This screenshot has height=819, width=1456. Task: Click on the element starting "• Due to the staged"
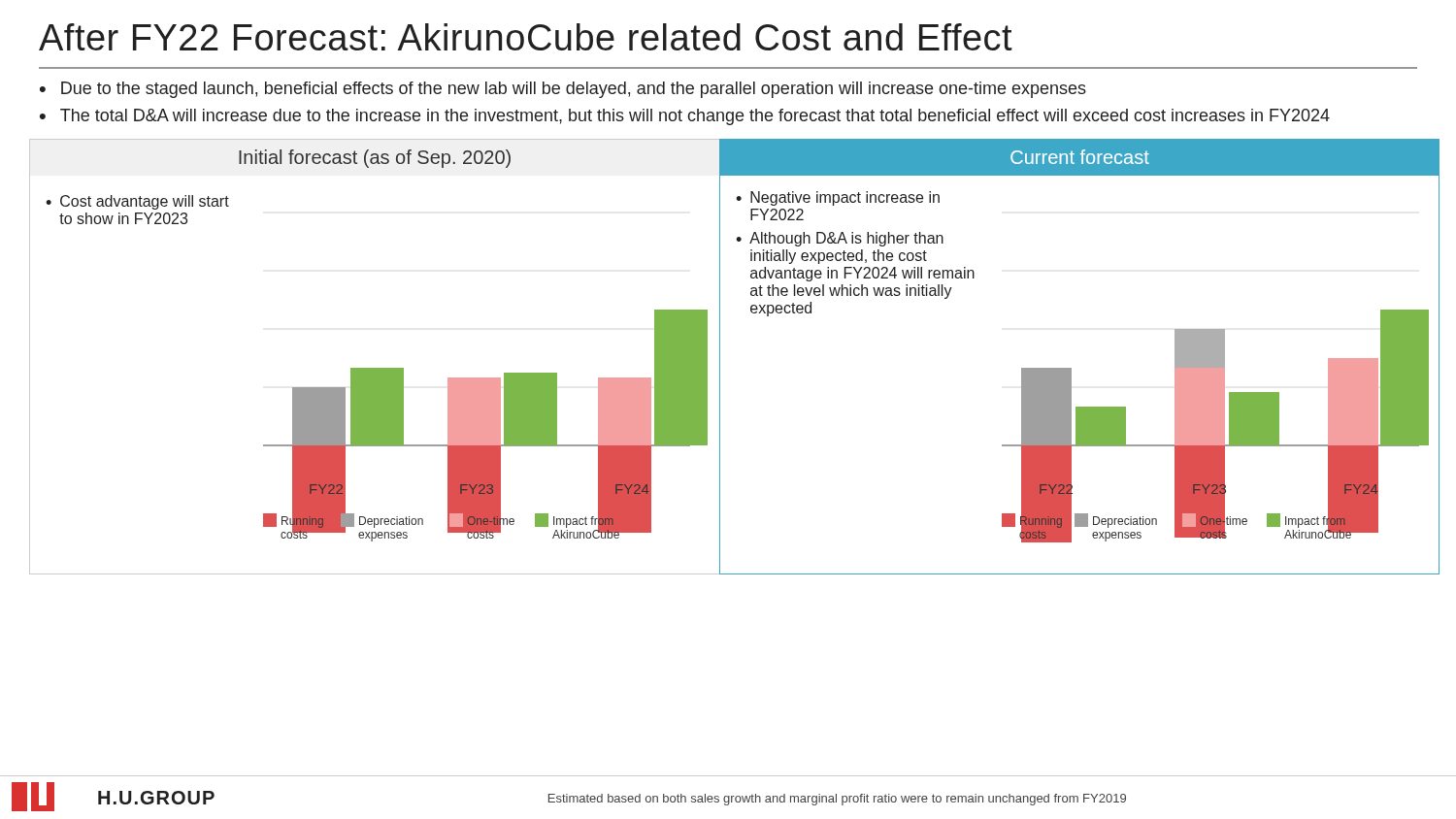tap(563, 90)
